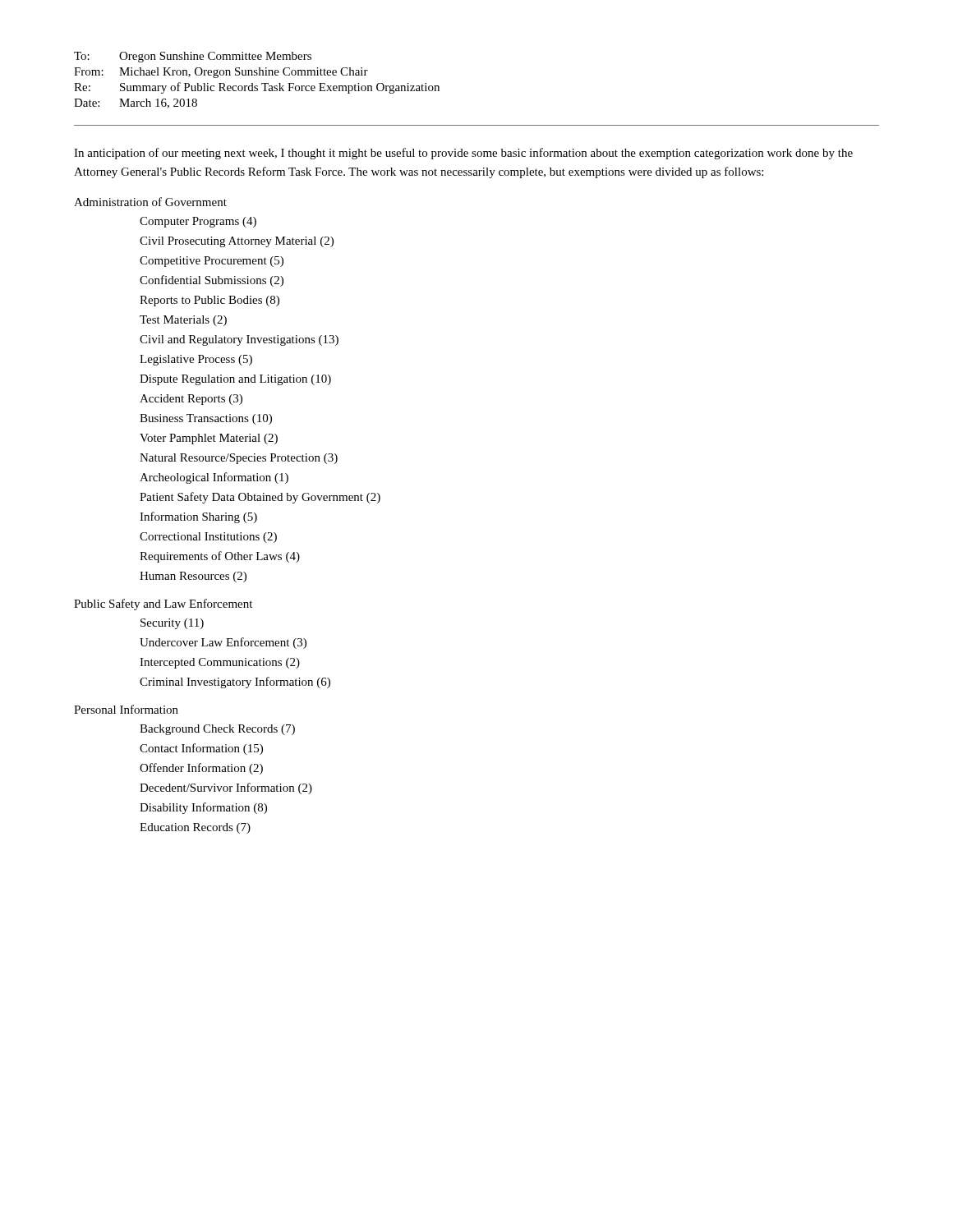Click on the list item containing "Education Records (7)"
Image resolution: width=953 pixels, height=1232 pixels.
click(x=195, y=827)
